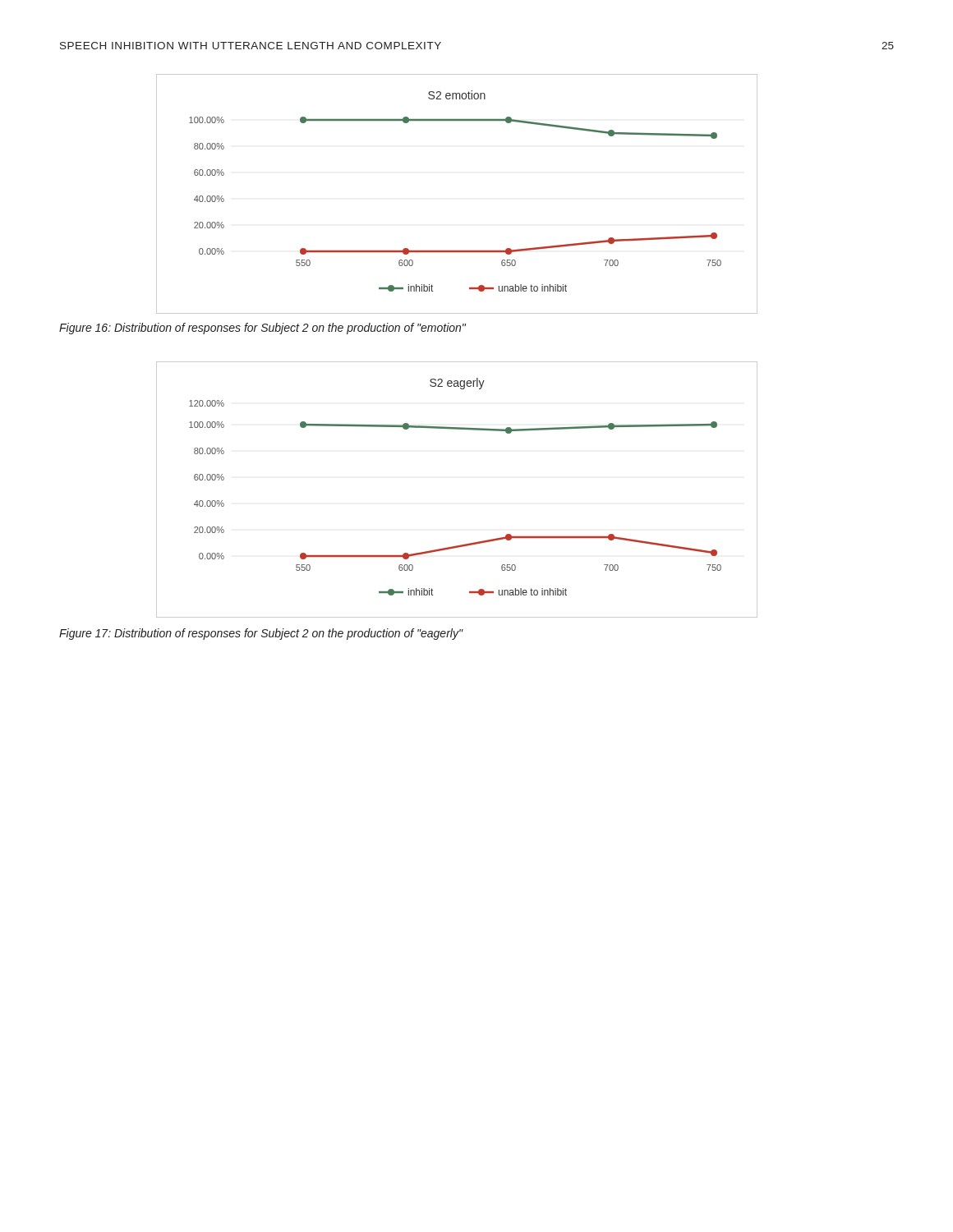Image resolution: width=953 pixels, height=1232 pixels.
Task: Click the caption that begins "Figure 16: Distribution of responses for"
Action: tap(262, 328)
